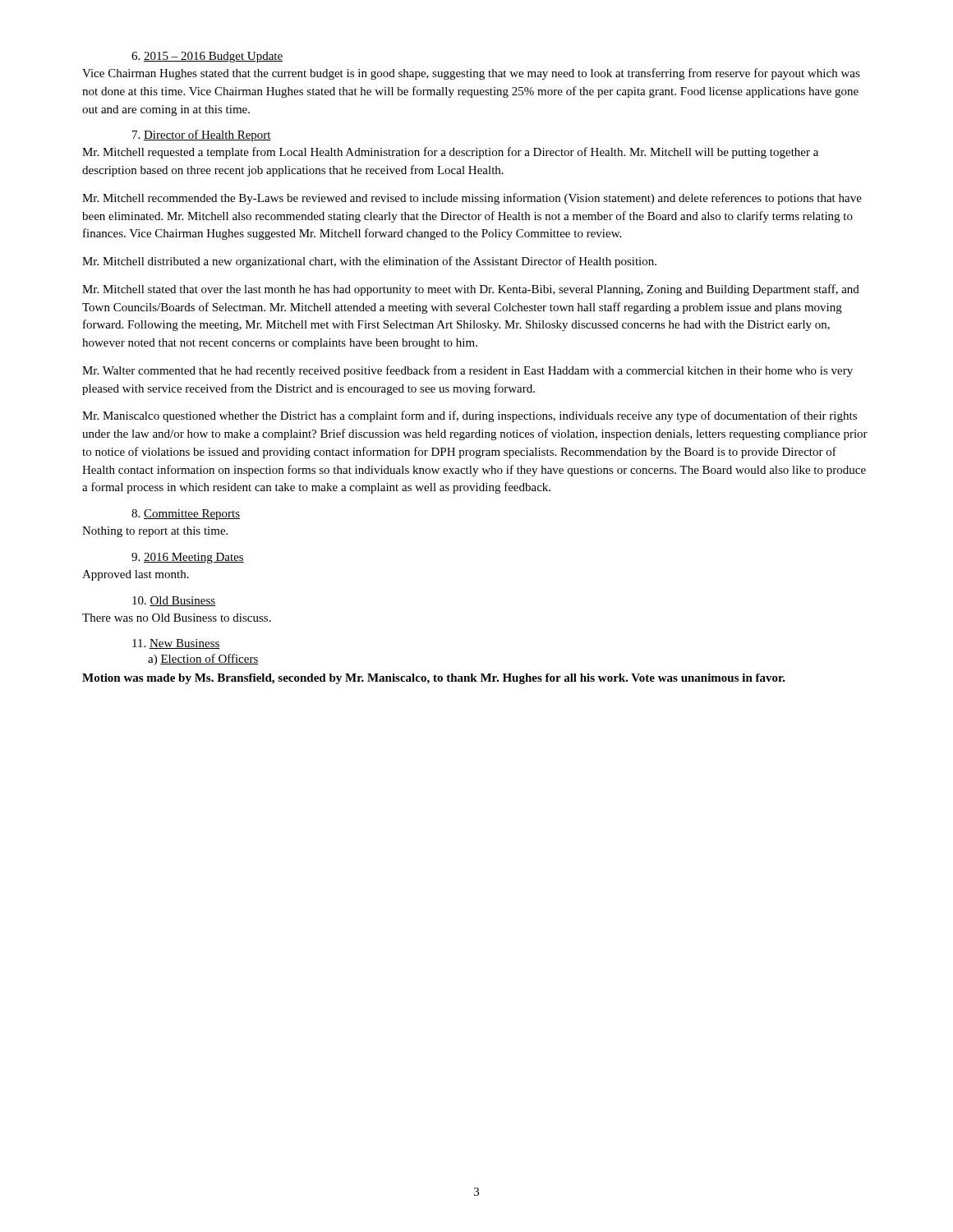Find "Nothing to report at this time." on this page
953x1232 pixels.
(x=155, y=532)
